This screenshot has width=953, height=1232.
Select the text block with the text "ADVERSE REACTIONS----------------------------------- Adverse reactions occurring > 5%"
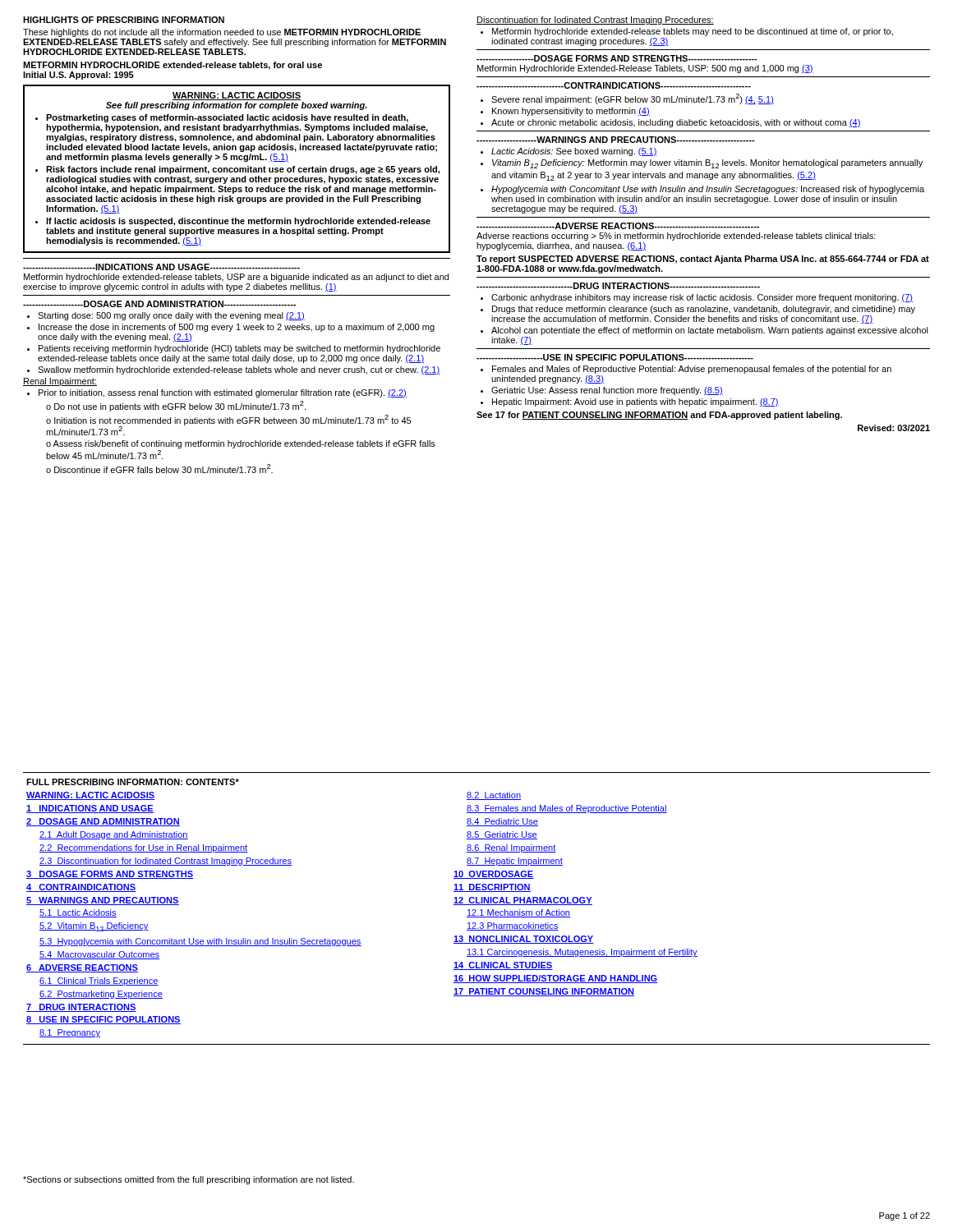tap(676, 236)
